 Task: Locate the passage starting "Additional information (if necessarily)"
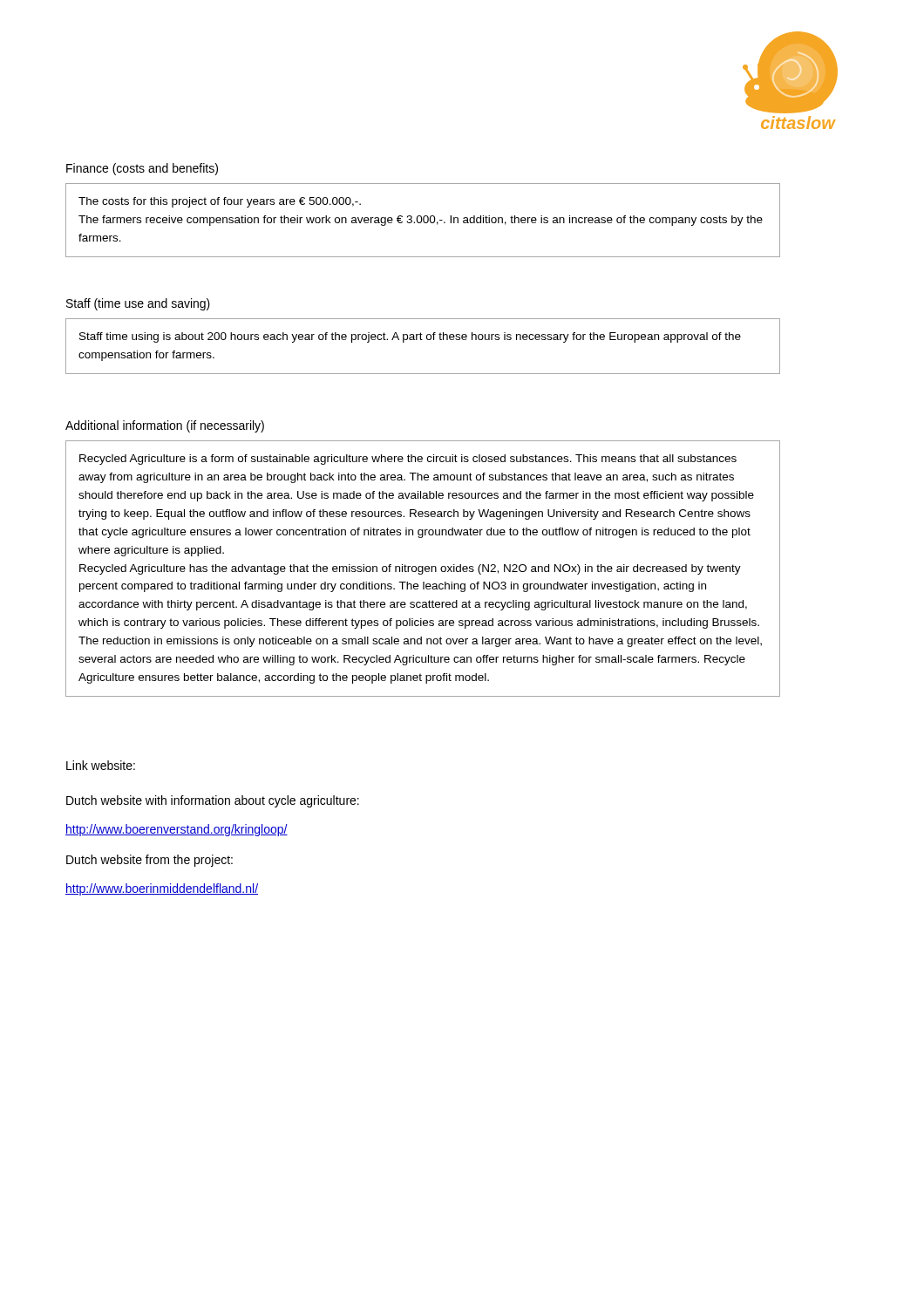(x=165, y=426)
